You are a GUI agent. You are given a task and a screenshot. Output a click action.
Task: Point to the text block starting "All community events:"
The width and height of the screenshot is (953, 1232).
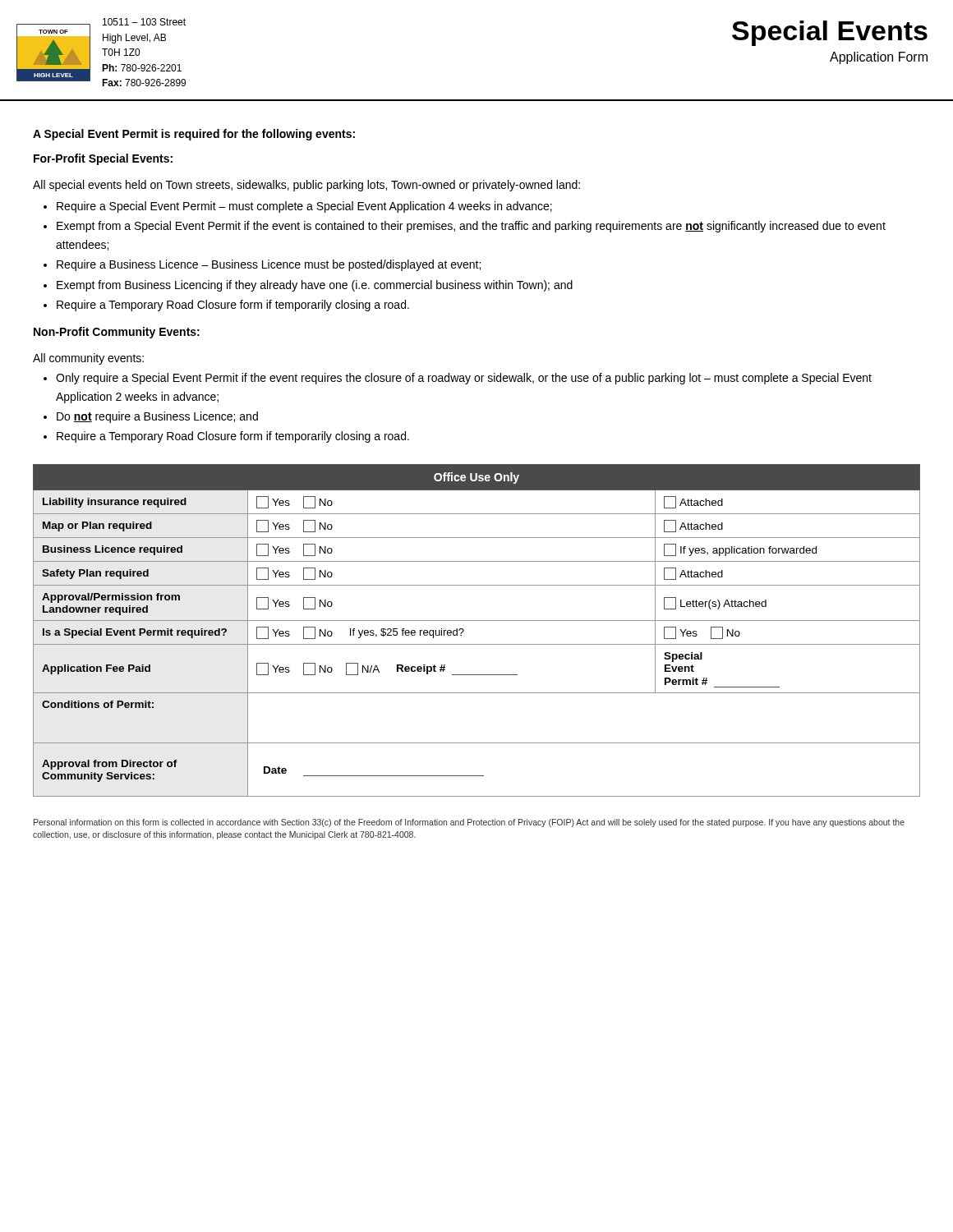(x=88, y=359)
